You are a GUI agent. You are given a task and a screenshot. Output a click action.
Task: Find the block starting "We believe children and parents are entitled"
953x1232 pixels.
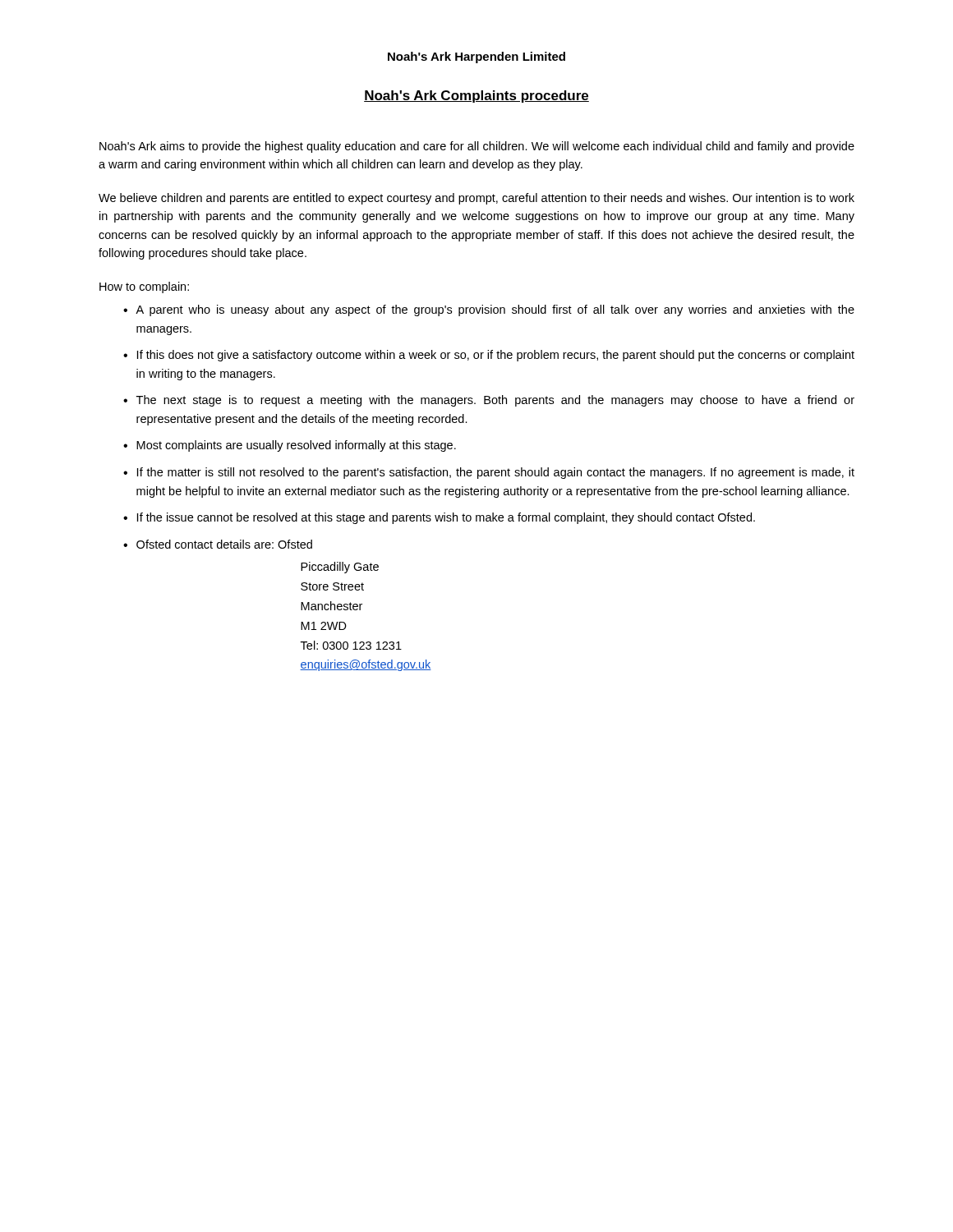pos(476,226)
